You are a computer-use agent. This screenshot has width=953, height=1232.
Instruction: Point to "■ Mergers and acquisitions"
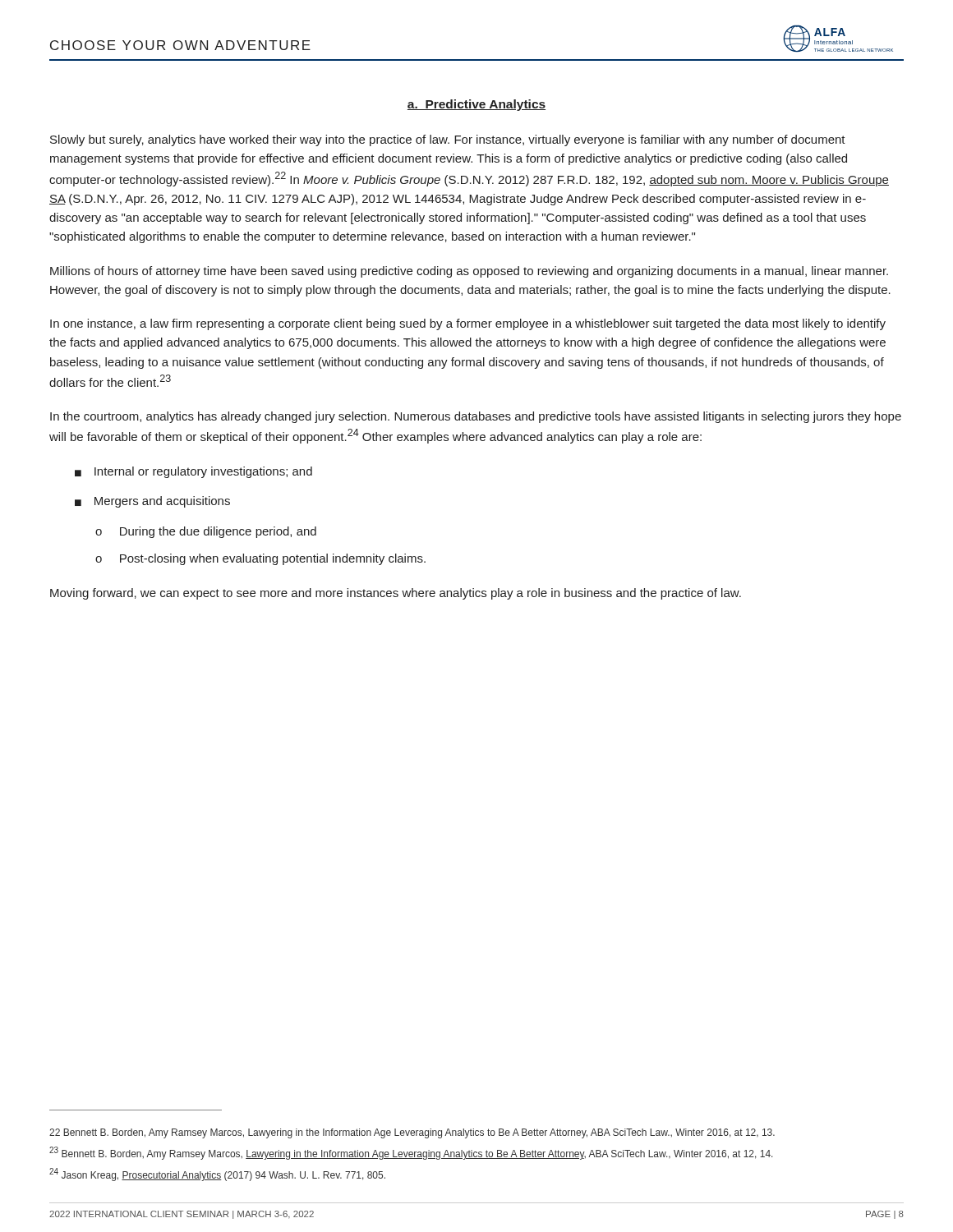pos(152,502)
